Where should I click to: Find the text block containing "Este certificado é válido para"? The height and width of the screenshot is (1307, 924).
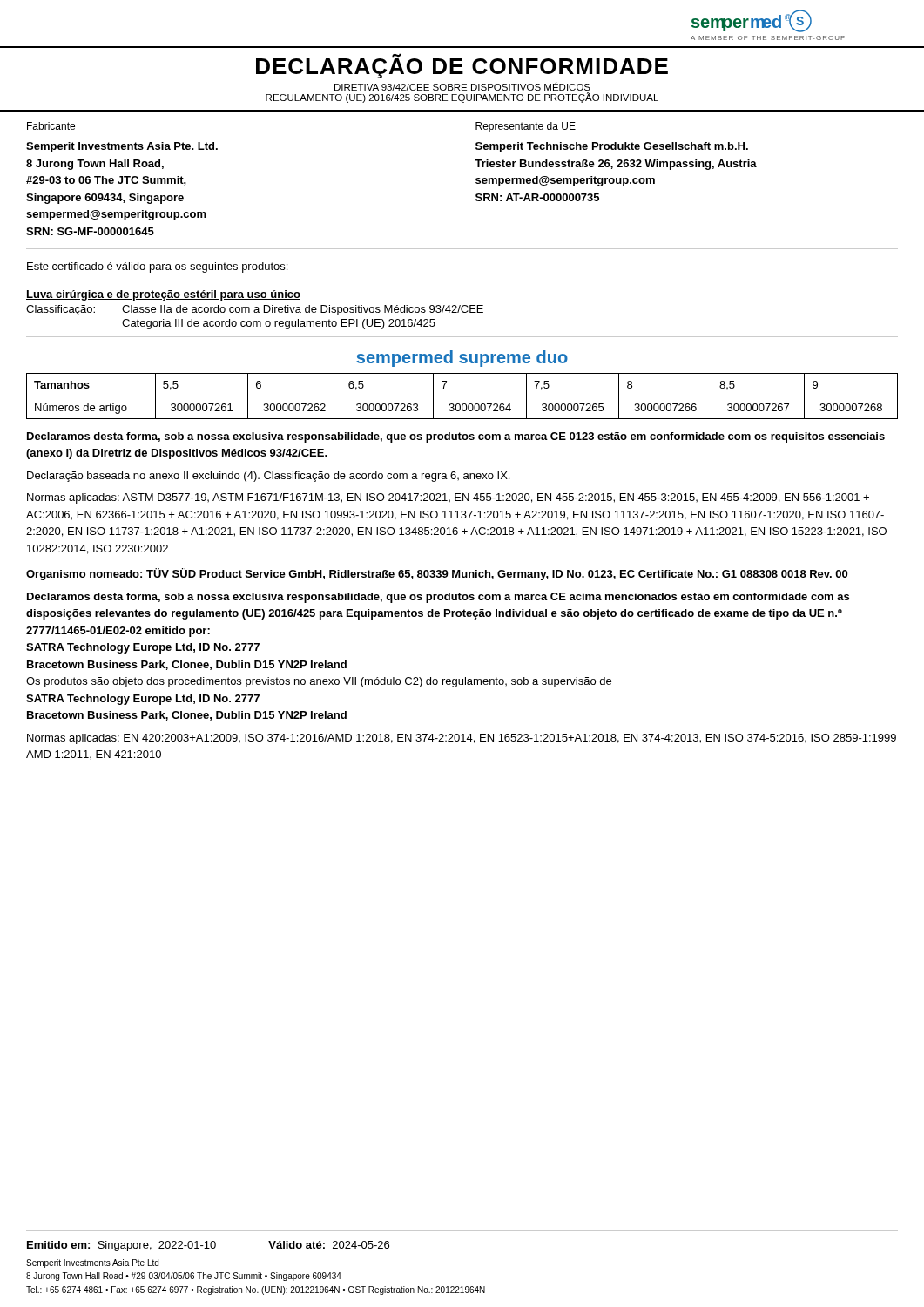click(x=157, y=266)
